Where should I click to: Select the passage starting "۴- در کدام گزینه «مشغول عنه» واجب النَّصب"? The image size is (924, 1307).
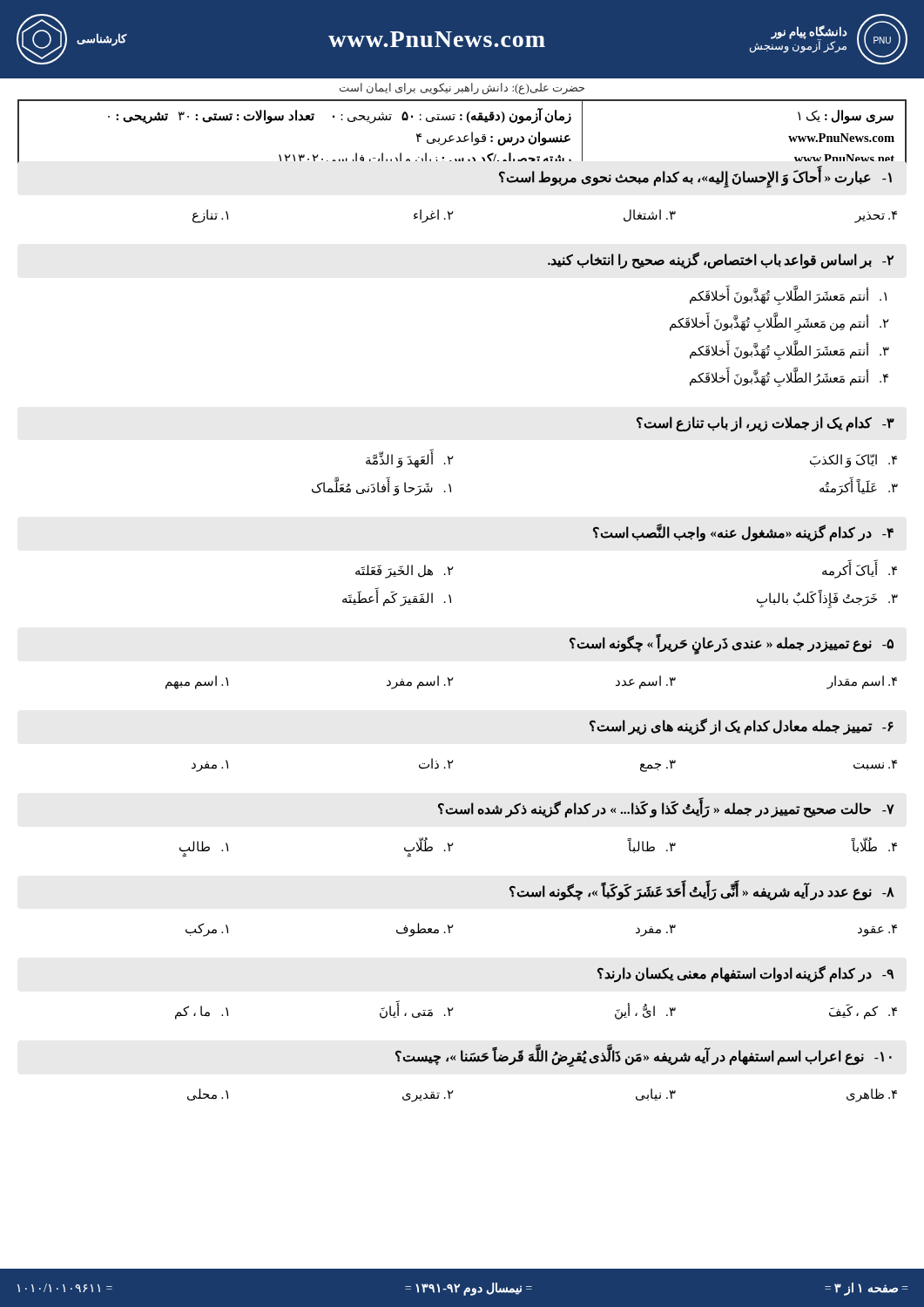tap(462, 564)
